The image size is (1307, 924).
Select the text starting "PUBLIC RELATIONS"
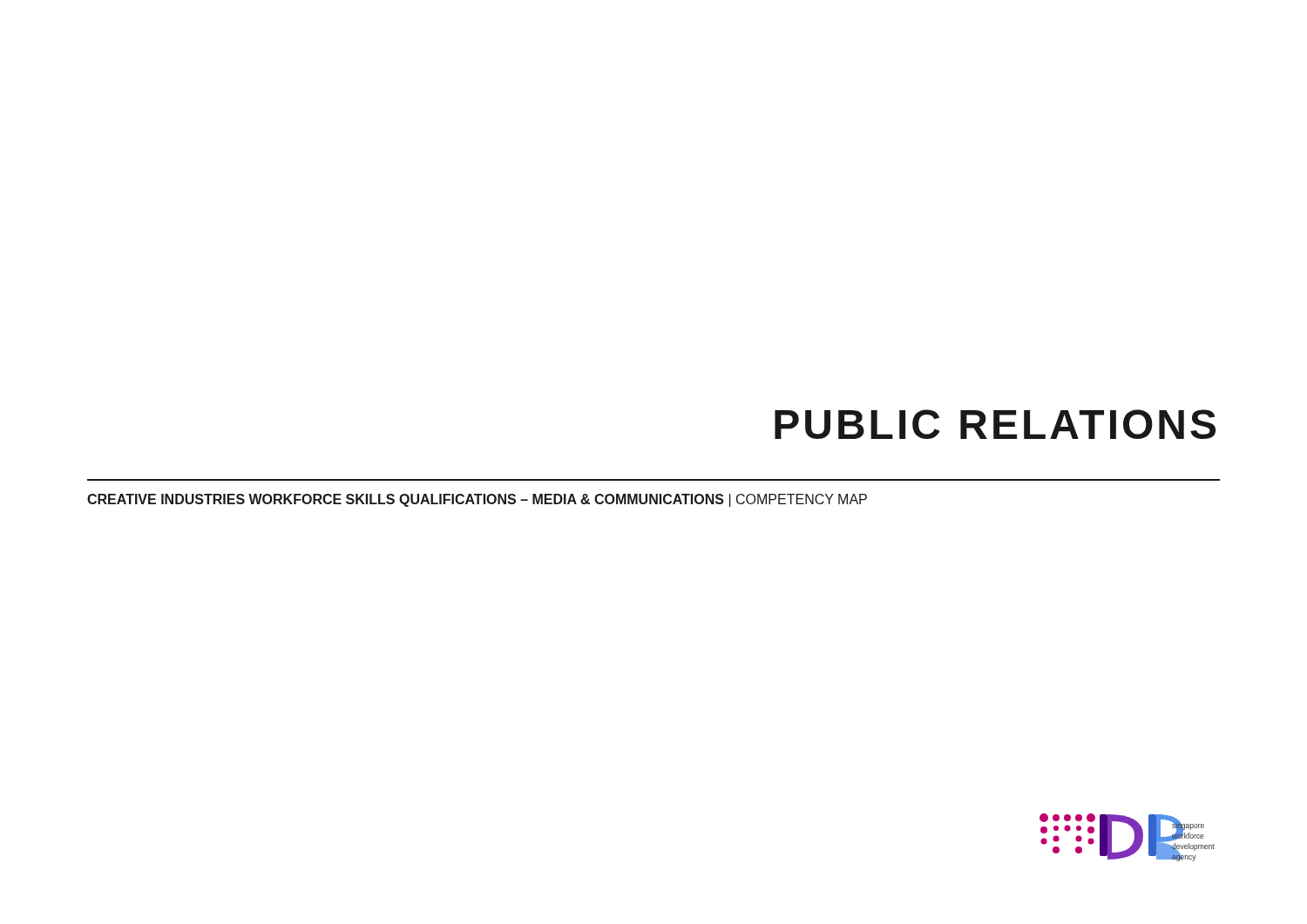[996, 425]
